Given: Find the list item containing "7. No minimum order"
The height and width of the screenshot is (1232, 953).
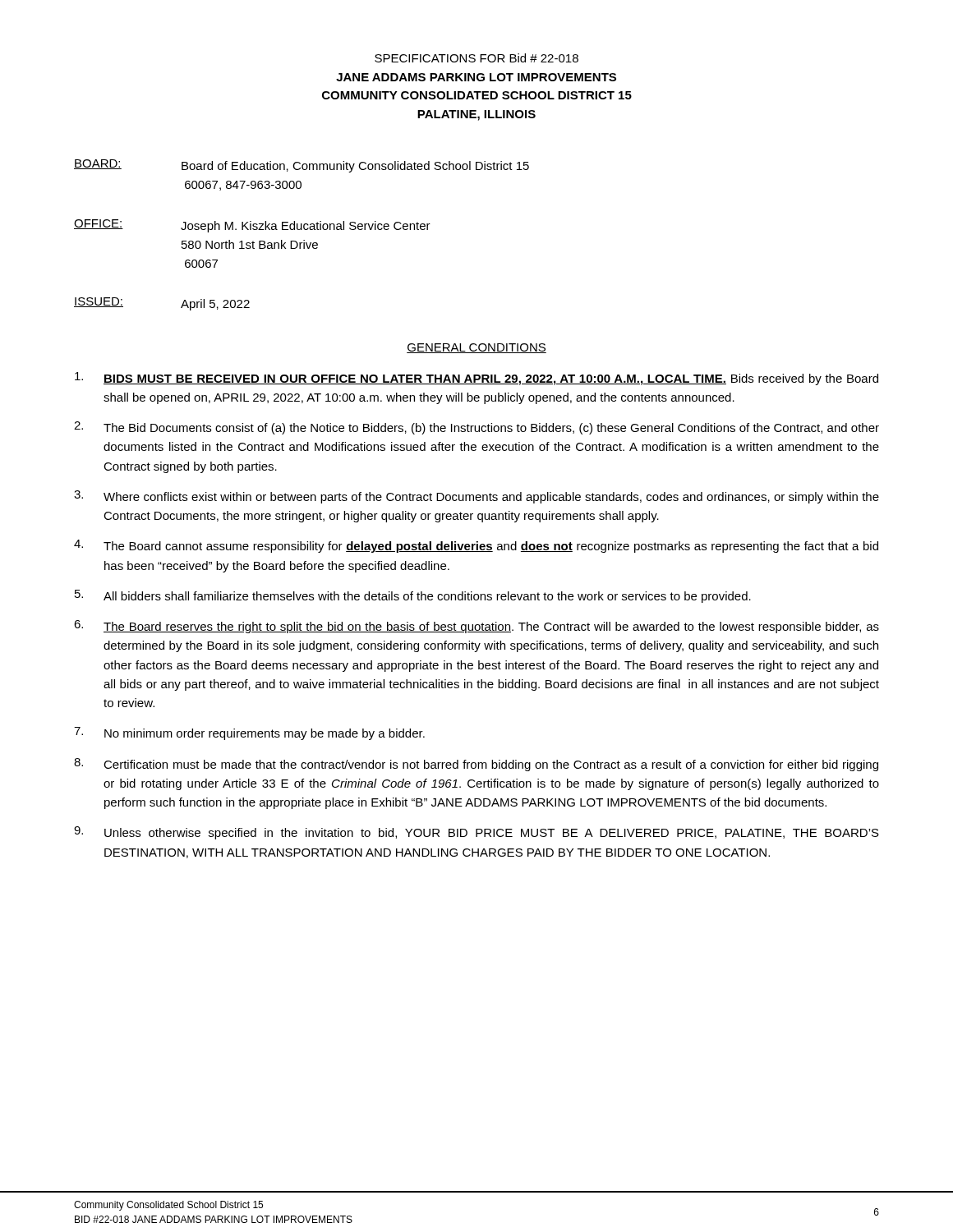Looking at the screenshot, I should pyautogui.click(x=249, y=733).
